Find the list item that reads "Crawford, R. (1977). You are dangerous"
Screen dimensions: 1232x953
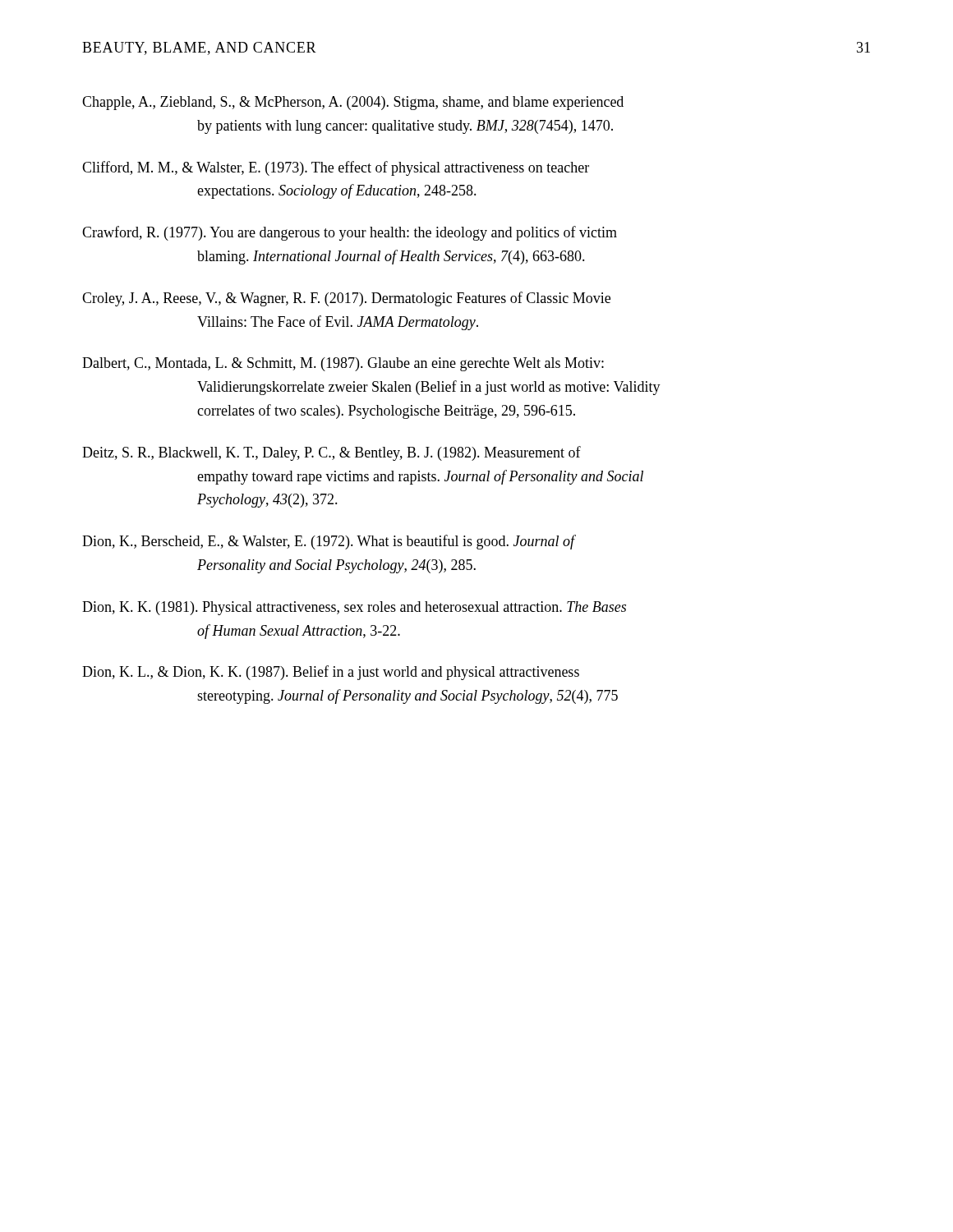(476, 245)
